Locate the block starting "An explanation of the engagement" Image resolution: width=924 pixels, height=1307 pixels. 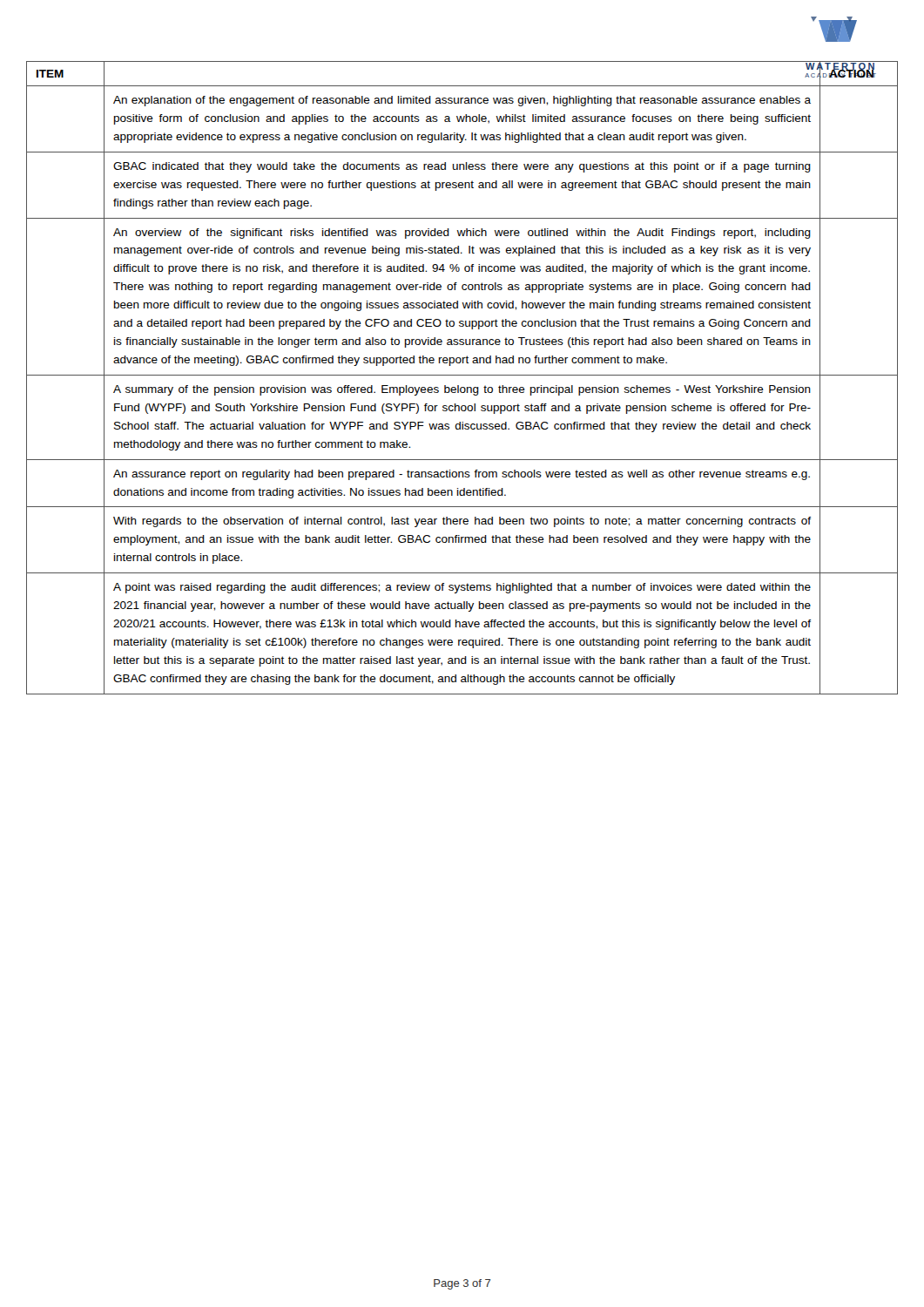point(462,118)
